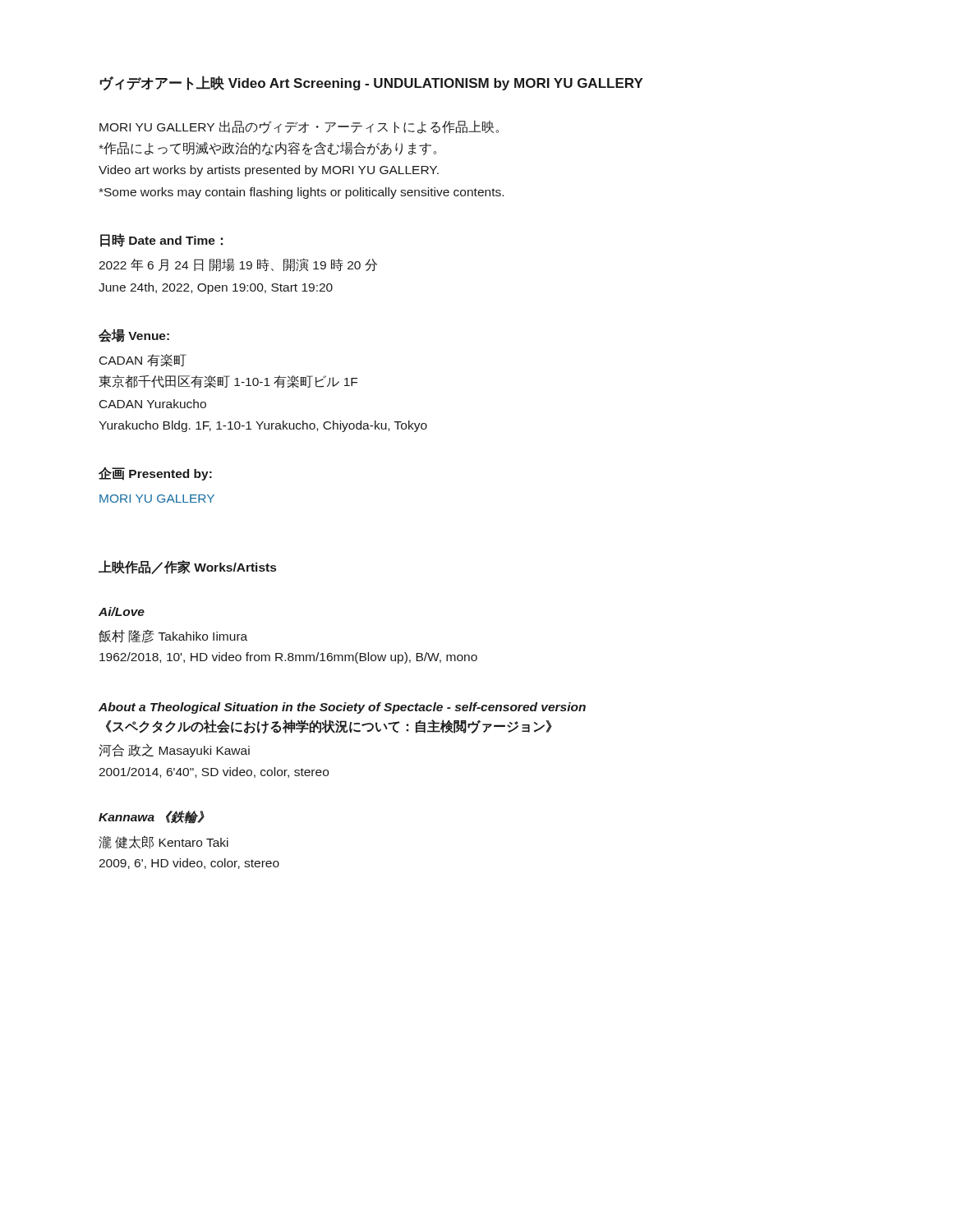953x1232 pixels.
Task: Click the passage that begins "About a Theological Situation in the Society"
Action: (476, 740)
